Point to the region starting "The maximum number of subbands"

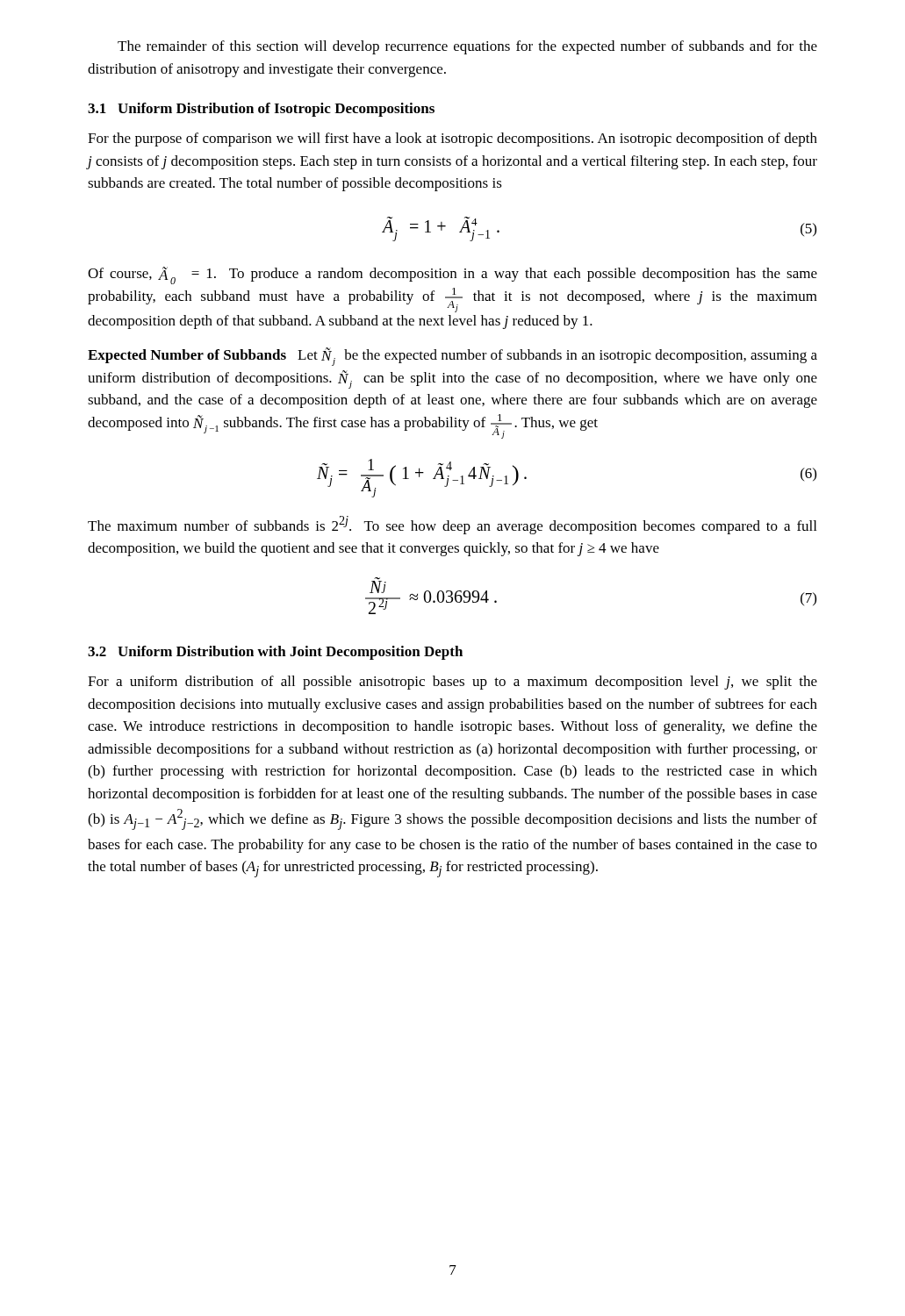click(x=452, y=535)
